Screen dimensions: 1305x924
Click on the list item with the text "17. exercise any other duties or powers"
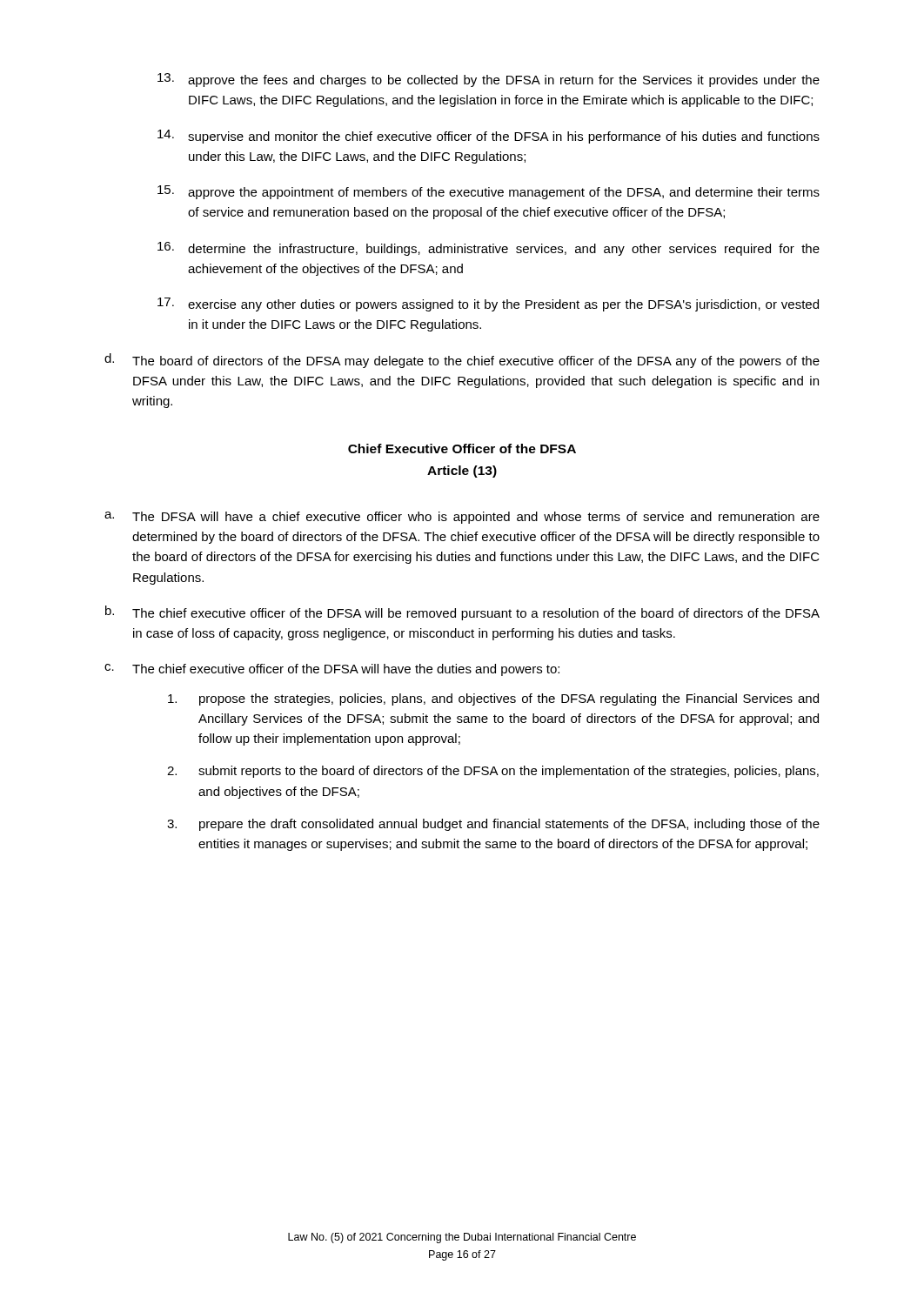[x=488, y=314]
